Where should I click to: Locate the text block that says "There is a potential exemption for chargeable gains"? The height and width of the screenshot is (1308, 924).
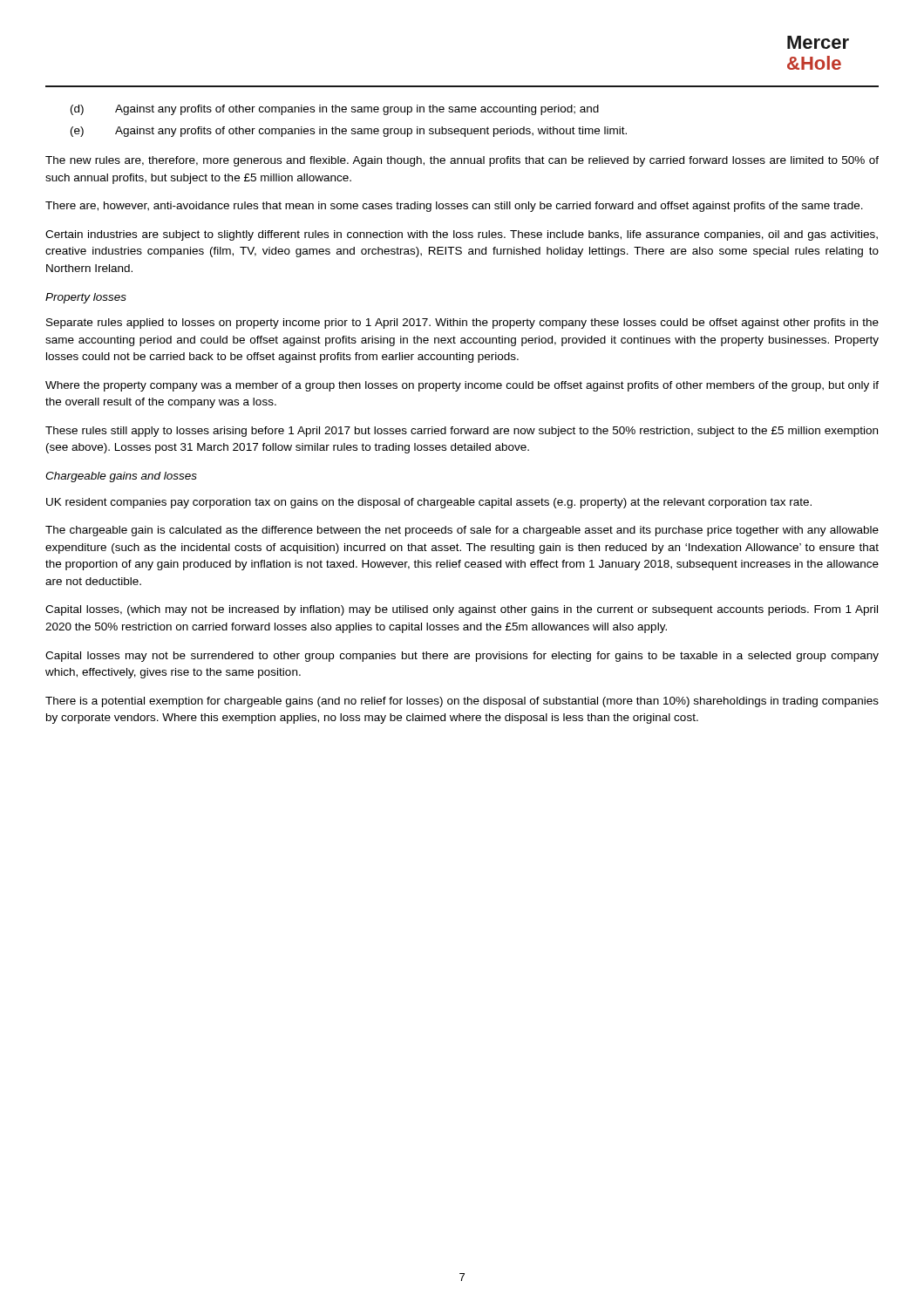point(462,709)
